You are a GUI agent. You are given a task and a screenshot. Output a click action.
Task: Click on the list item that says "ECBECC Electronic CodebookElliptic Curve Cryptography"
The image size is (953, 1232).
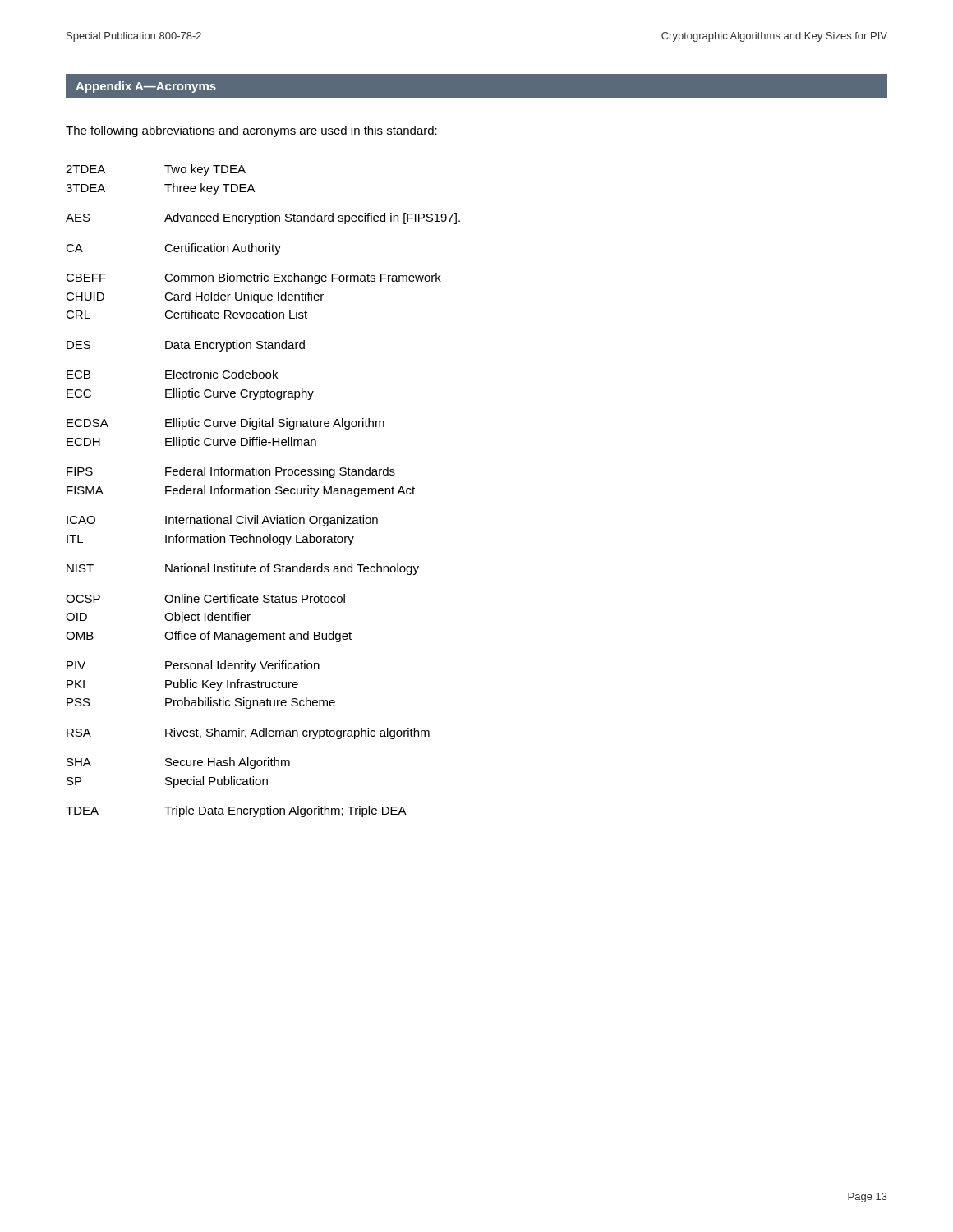[172, 374]
